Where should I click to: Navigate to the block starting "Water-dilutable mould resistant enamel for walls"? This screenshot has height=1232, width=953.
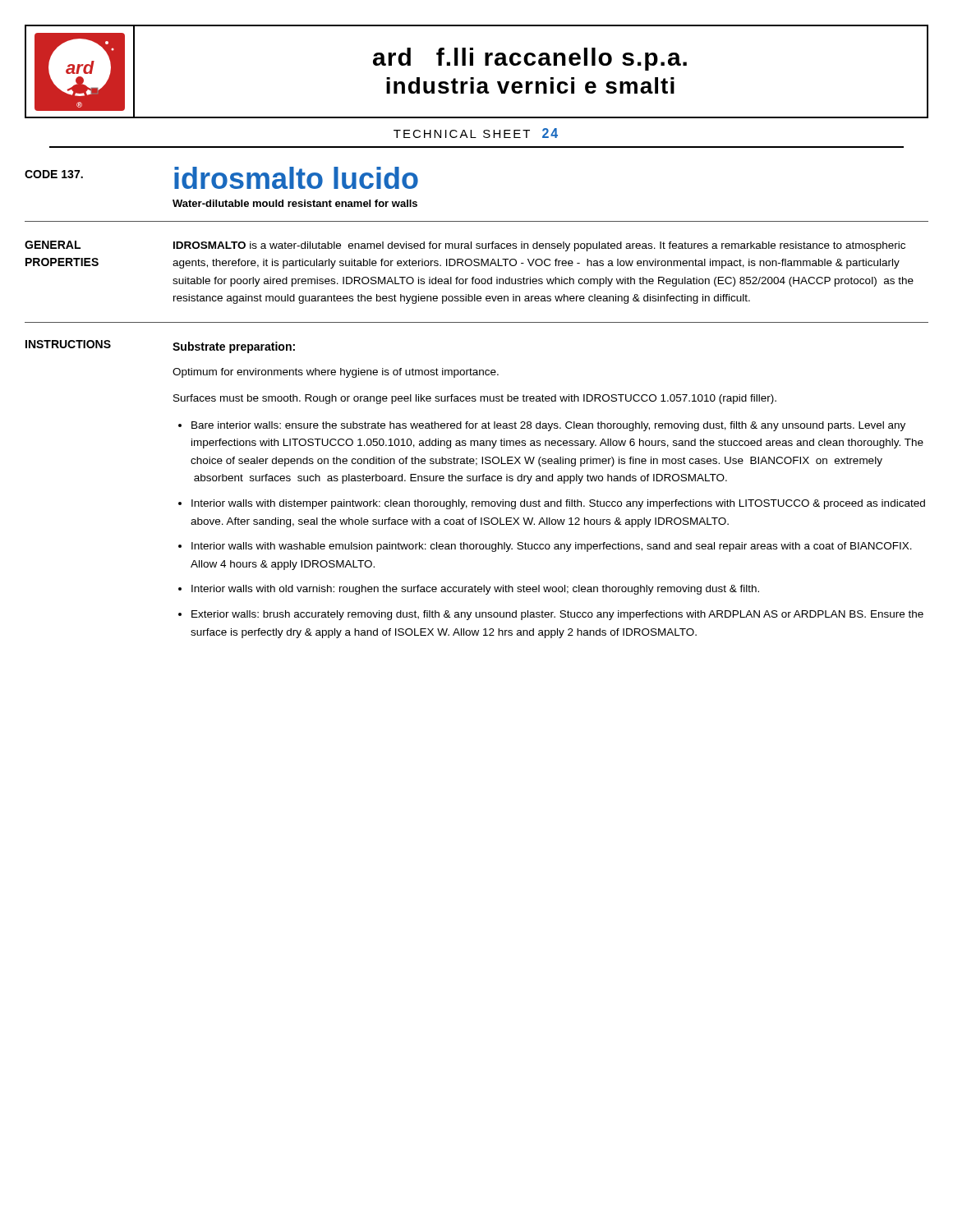pos(295,203)
